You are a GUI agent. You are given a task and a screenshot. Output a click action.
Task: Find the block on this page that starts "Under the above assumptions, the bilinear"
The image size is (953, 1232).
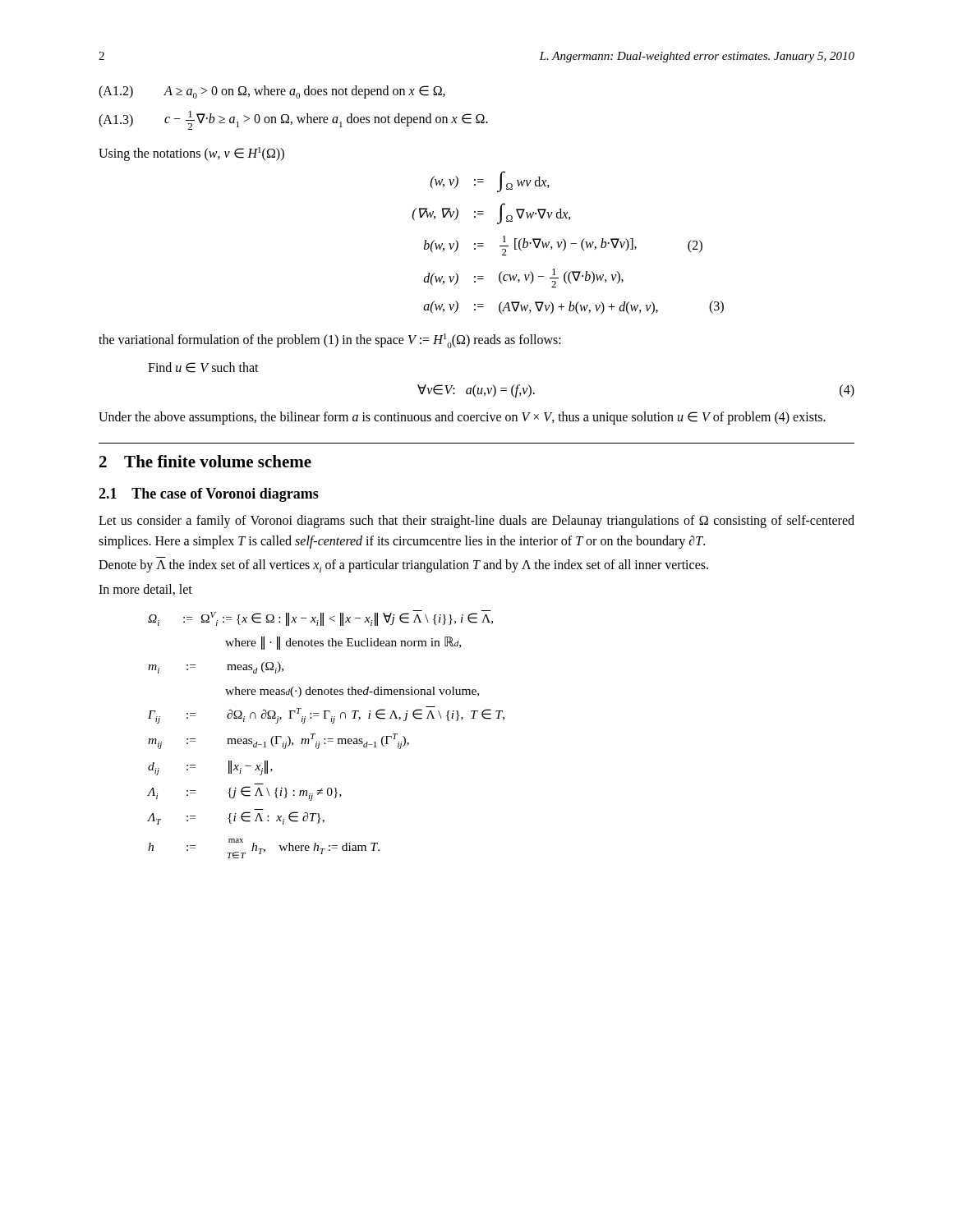tap(462, 417)
